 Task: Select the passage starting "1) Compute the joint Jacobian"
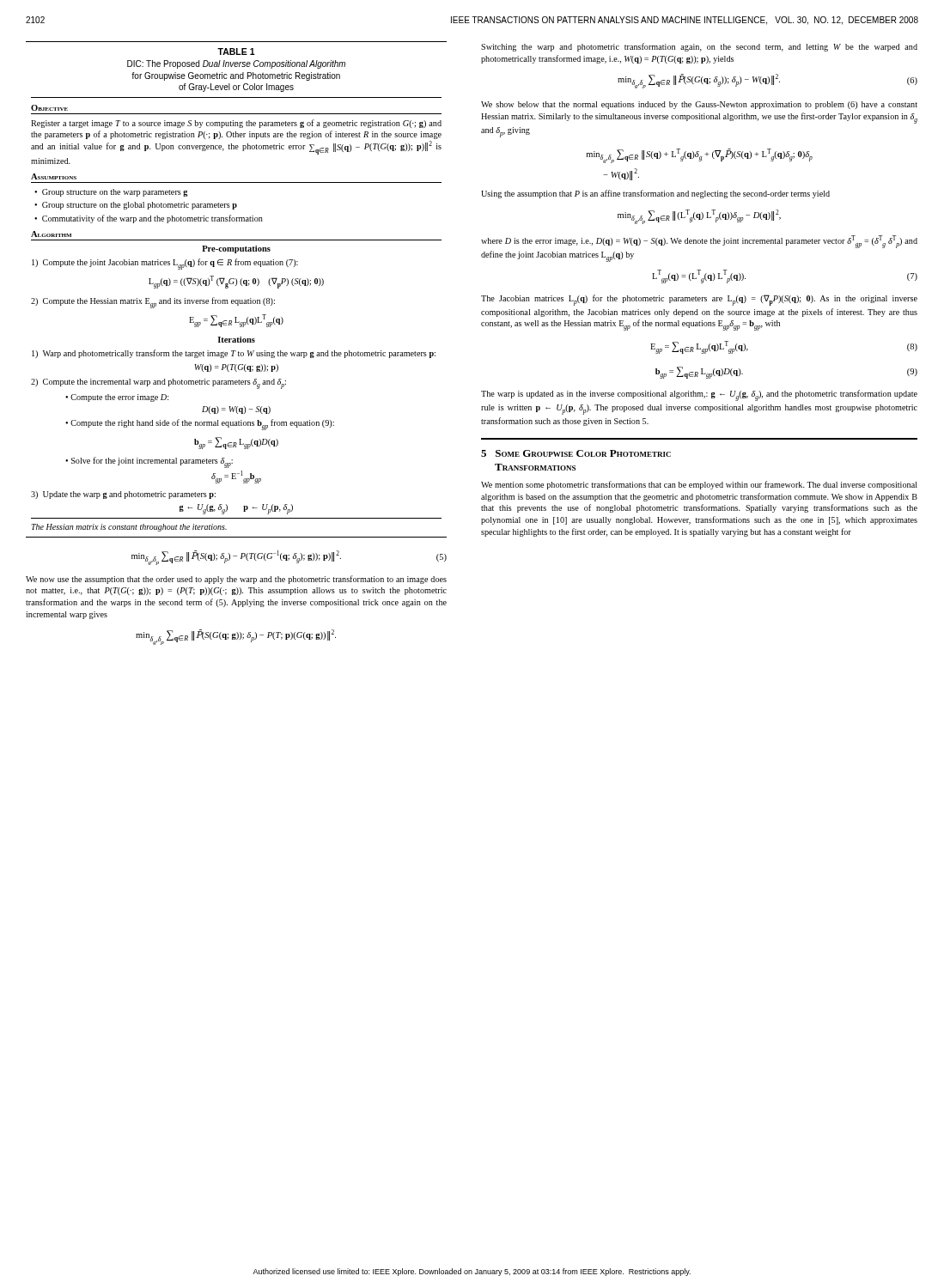click(165, 264)
